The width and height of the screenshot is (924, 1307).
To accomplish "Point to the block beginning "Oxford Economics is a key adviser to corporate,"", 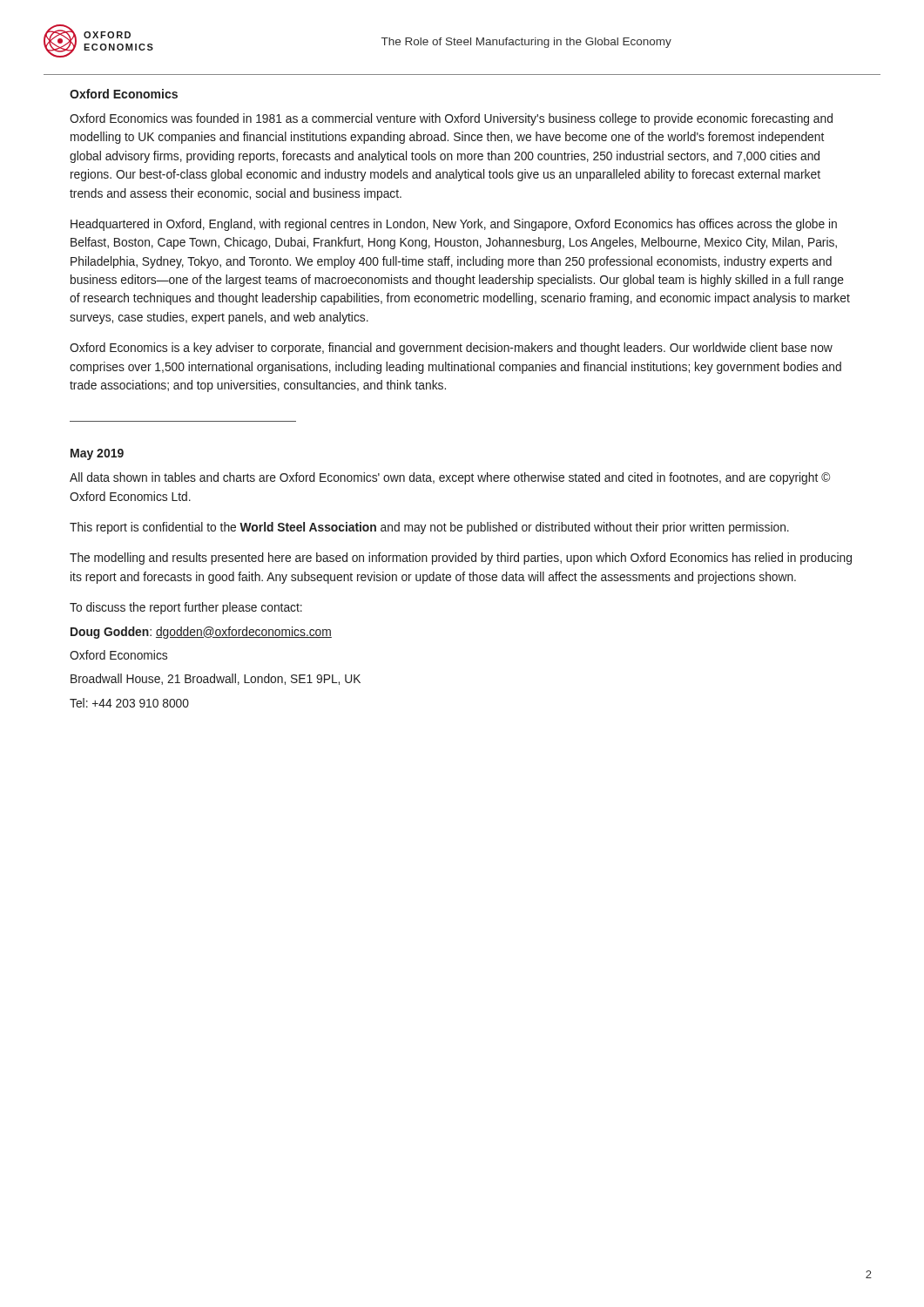I will 456,367.
